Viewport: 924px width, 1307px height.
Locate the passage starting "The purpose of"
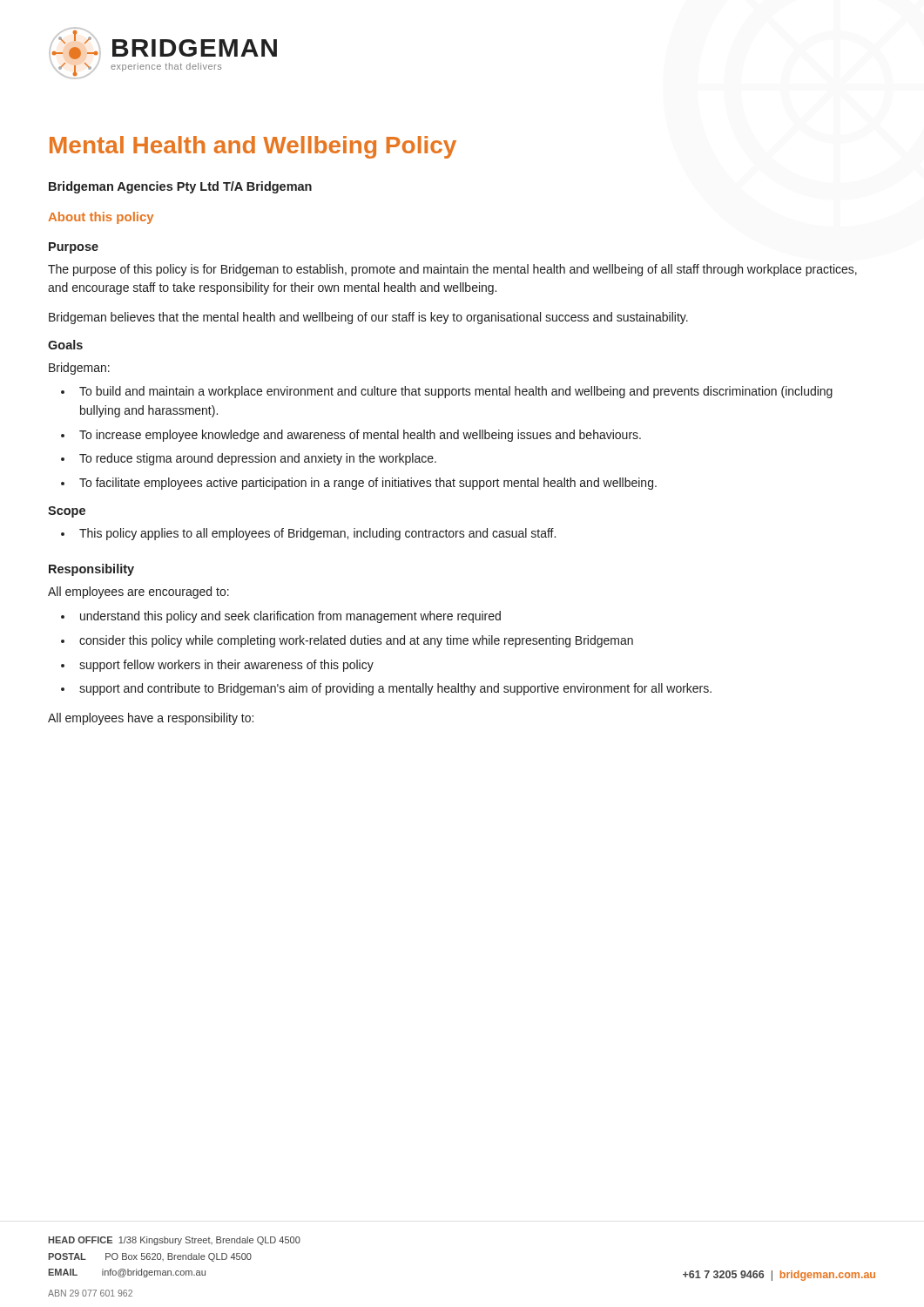[x=453, y=278]
